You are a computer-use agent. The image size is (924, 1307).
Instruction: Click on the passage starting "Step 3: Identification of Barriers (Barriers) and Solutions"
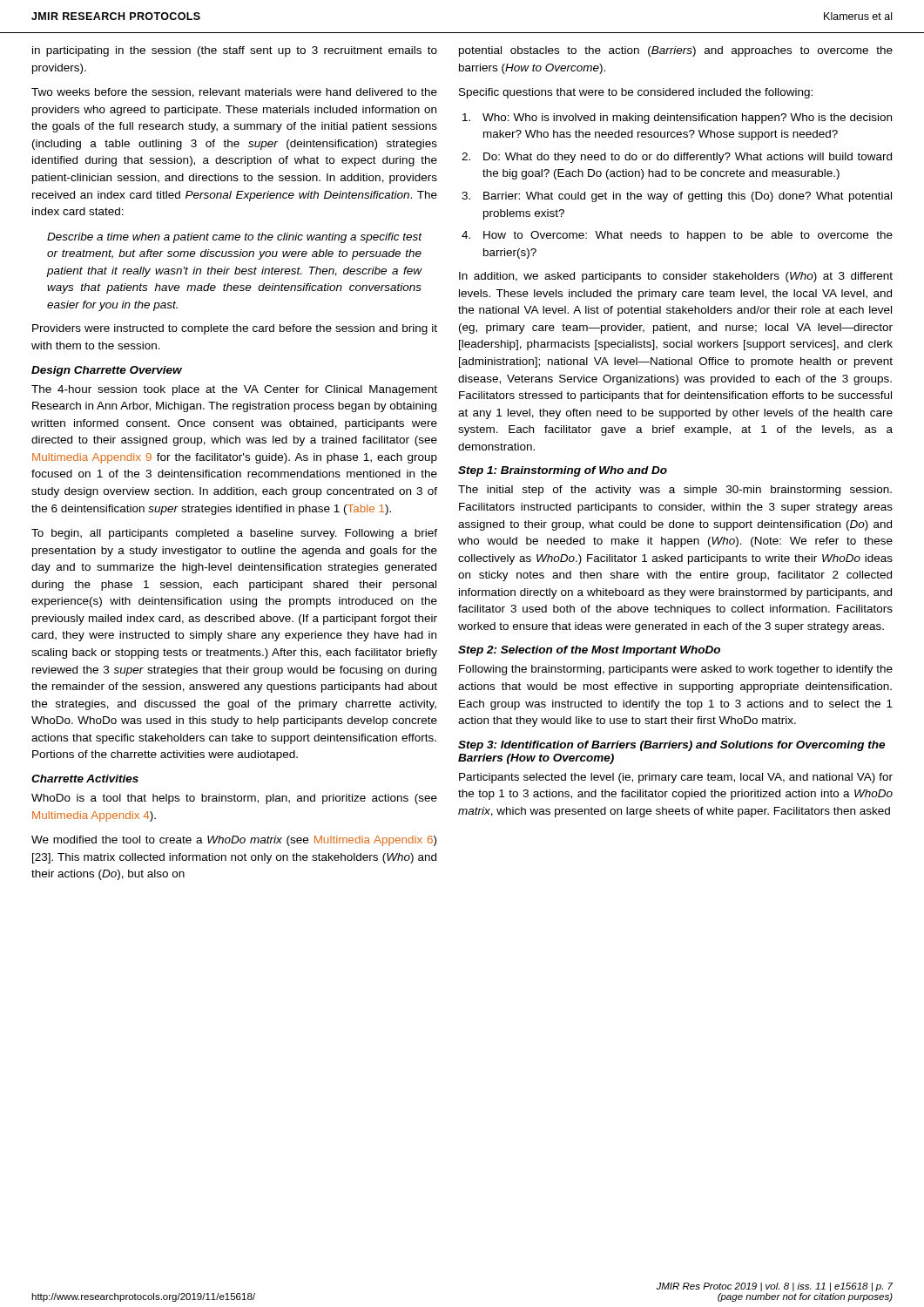pyautogui.click(x=672, y=751)
